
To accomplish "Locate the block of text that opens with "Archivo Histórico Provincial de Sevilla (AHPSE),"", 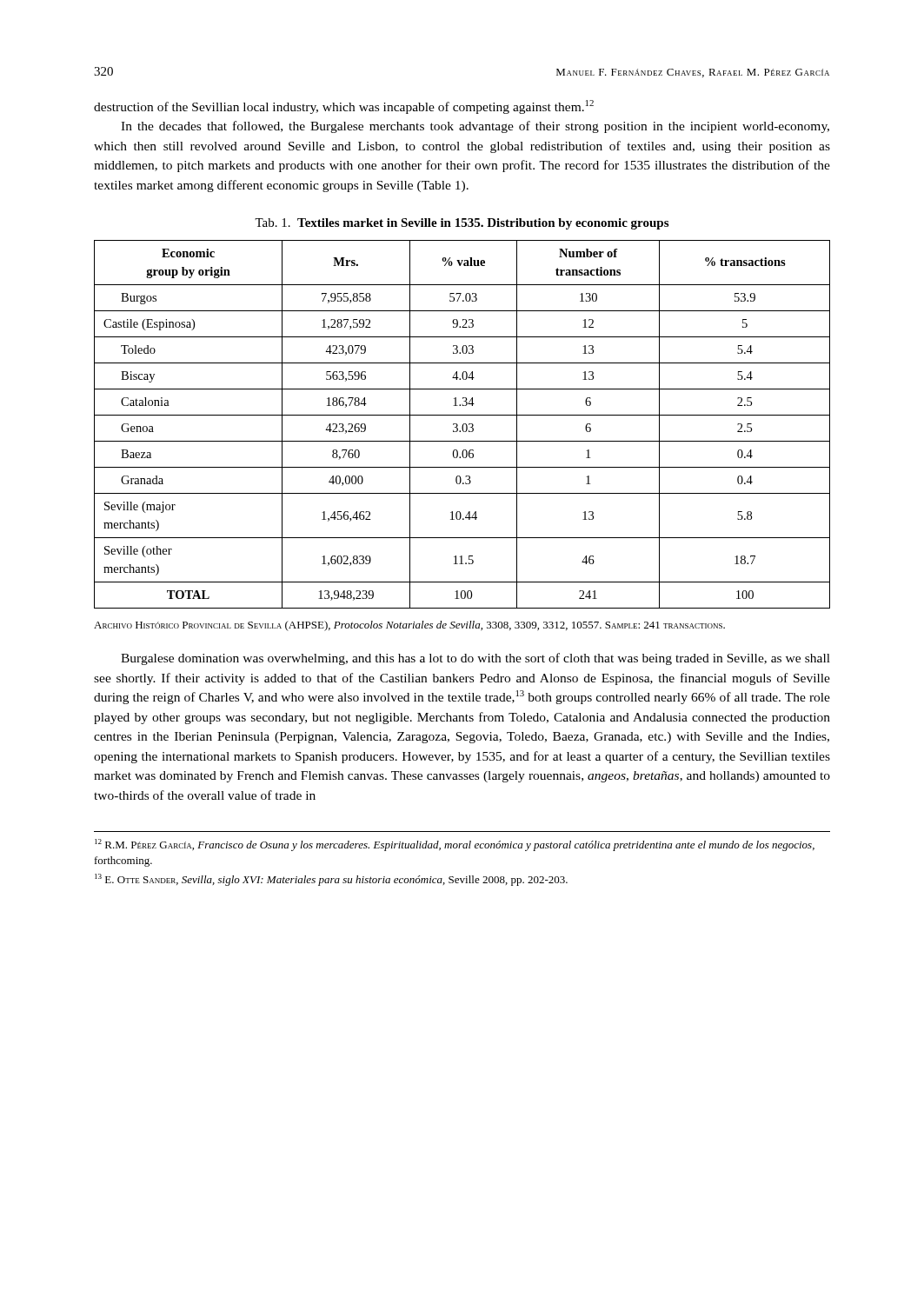I will [410, 625].
